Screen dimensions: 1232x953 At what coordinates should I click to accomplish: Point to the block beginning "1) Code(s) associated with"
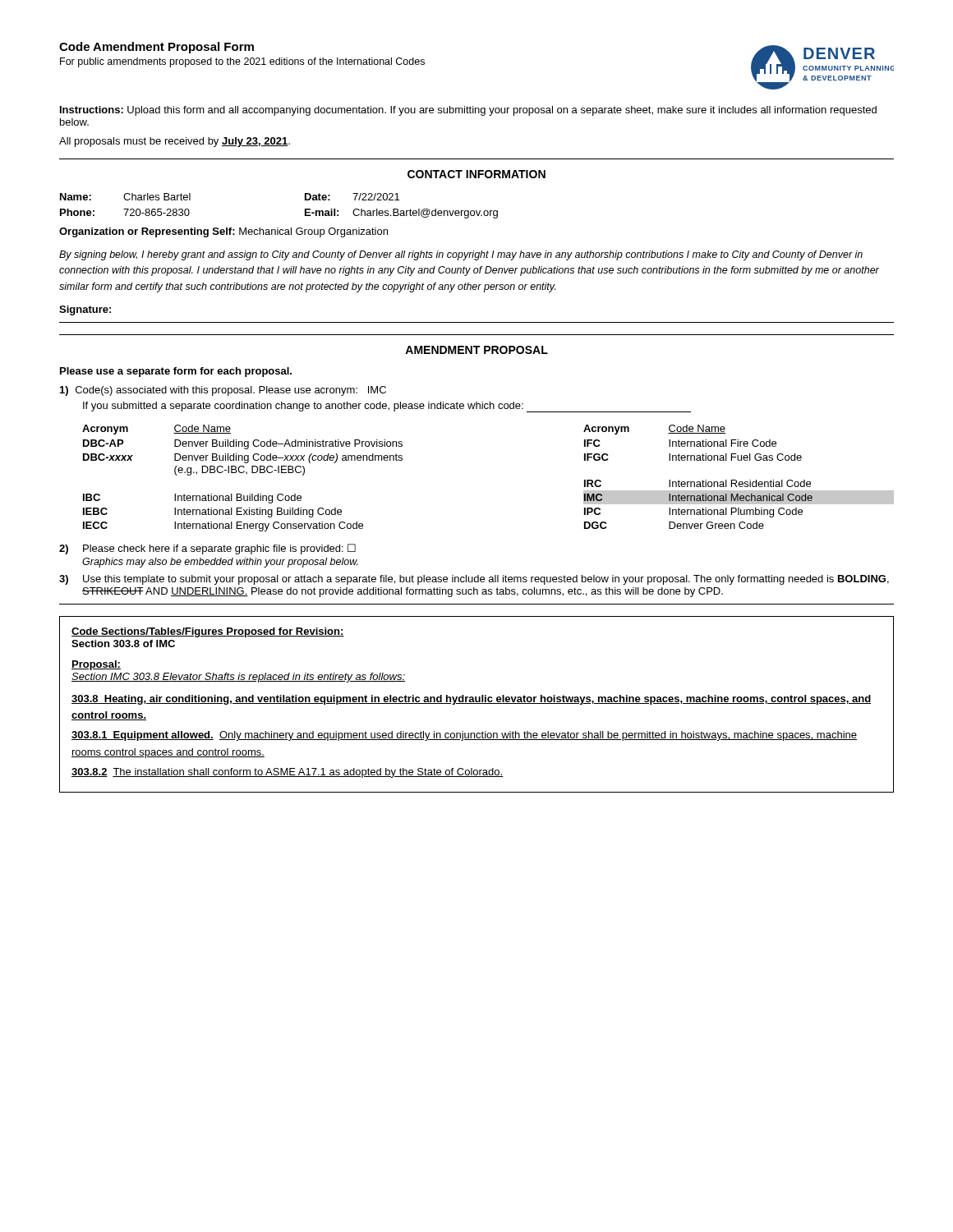[223, 390]
